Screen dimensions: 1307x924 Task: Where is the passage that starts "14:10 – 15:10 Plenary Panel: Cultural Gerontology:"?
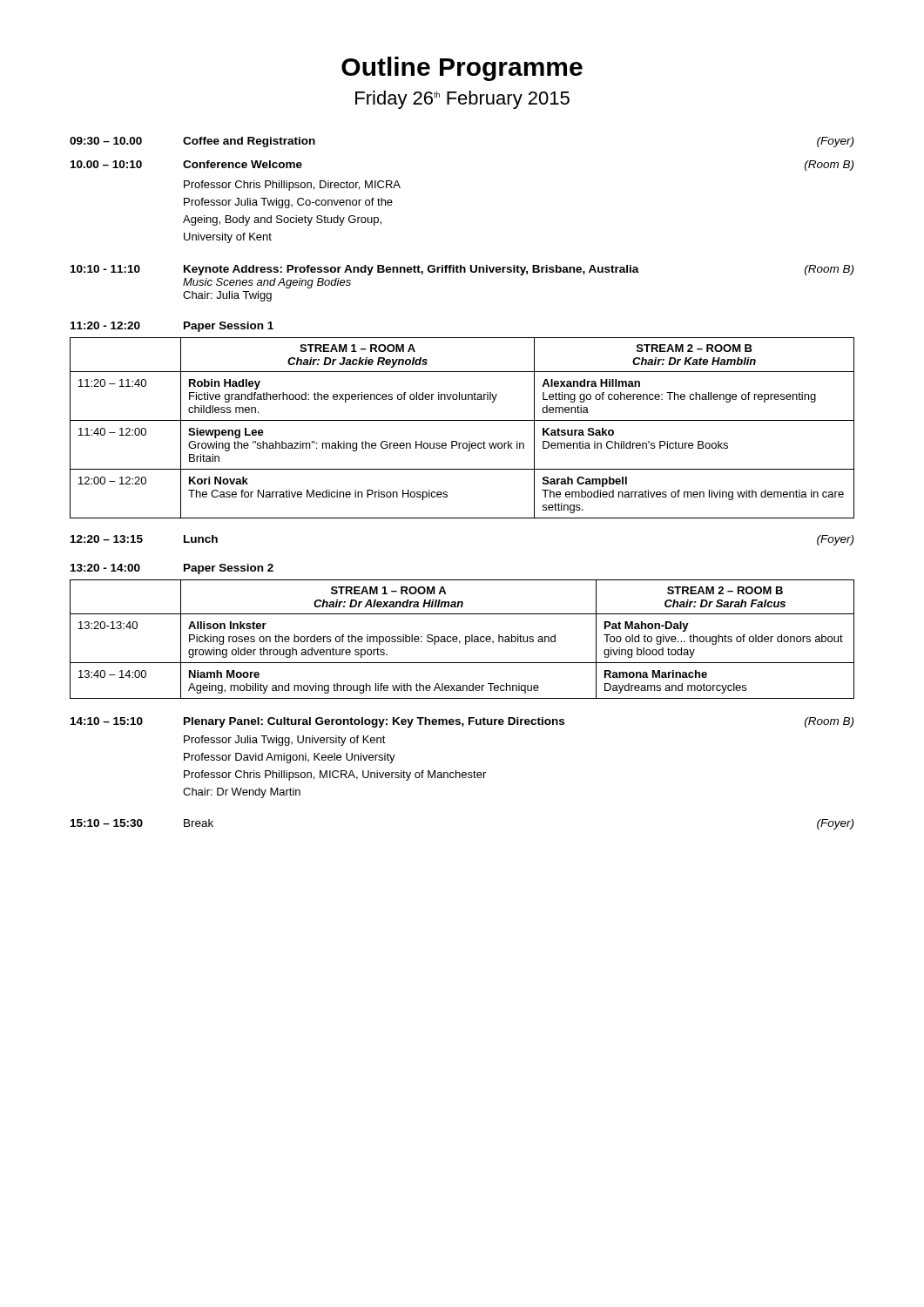(x=462, y=721)
